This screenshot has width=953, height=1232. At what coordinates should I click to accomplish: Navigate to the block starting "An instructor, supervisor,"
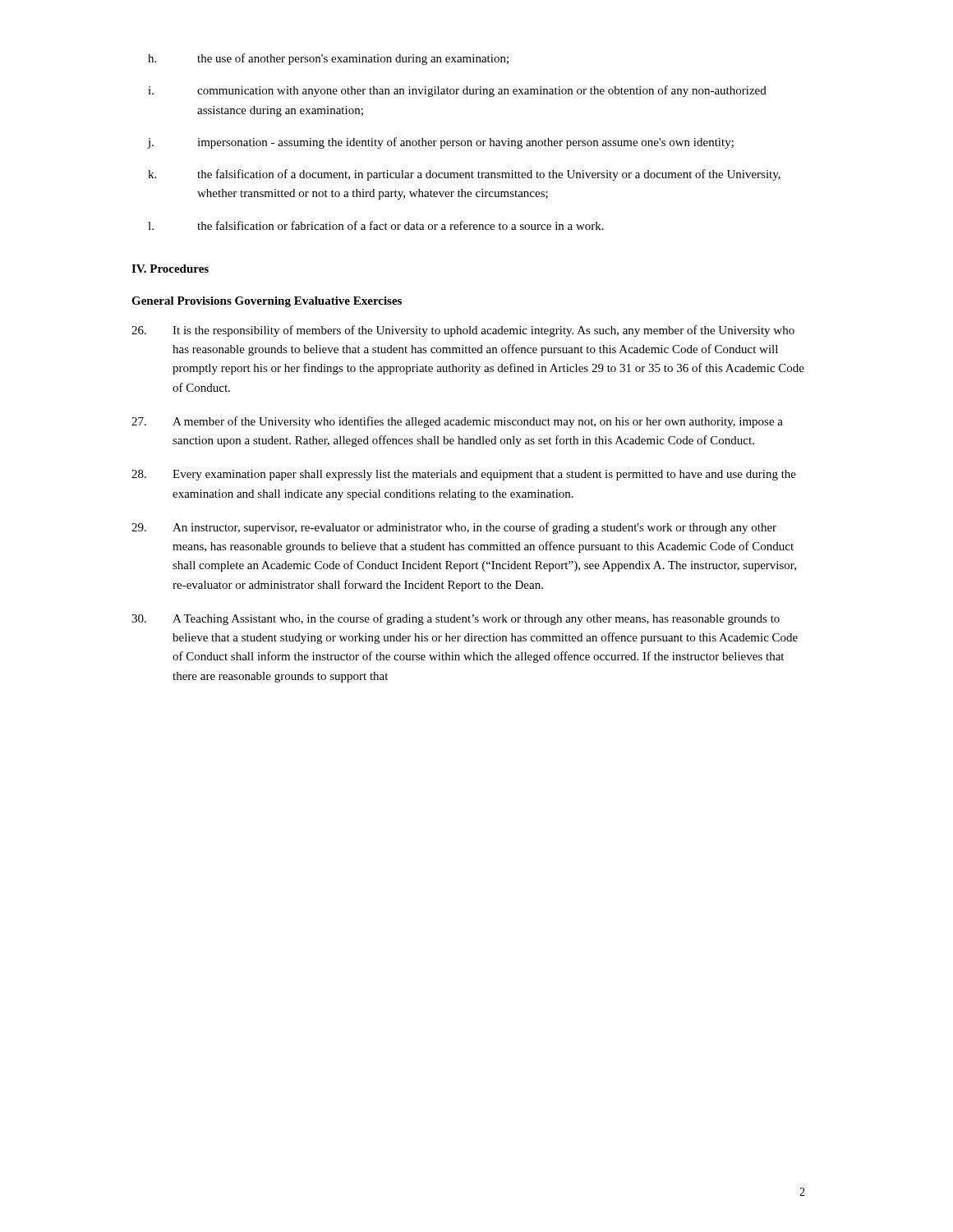468,556
